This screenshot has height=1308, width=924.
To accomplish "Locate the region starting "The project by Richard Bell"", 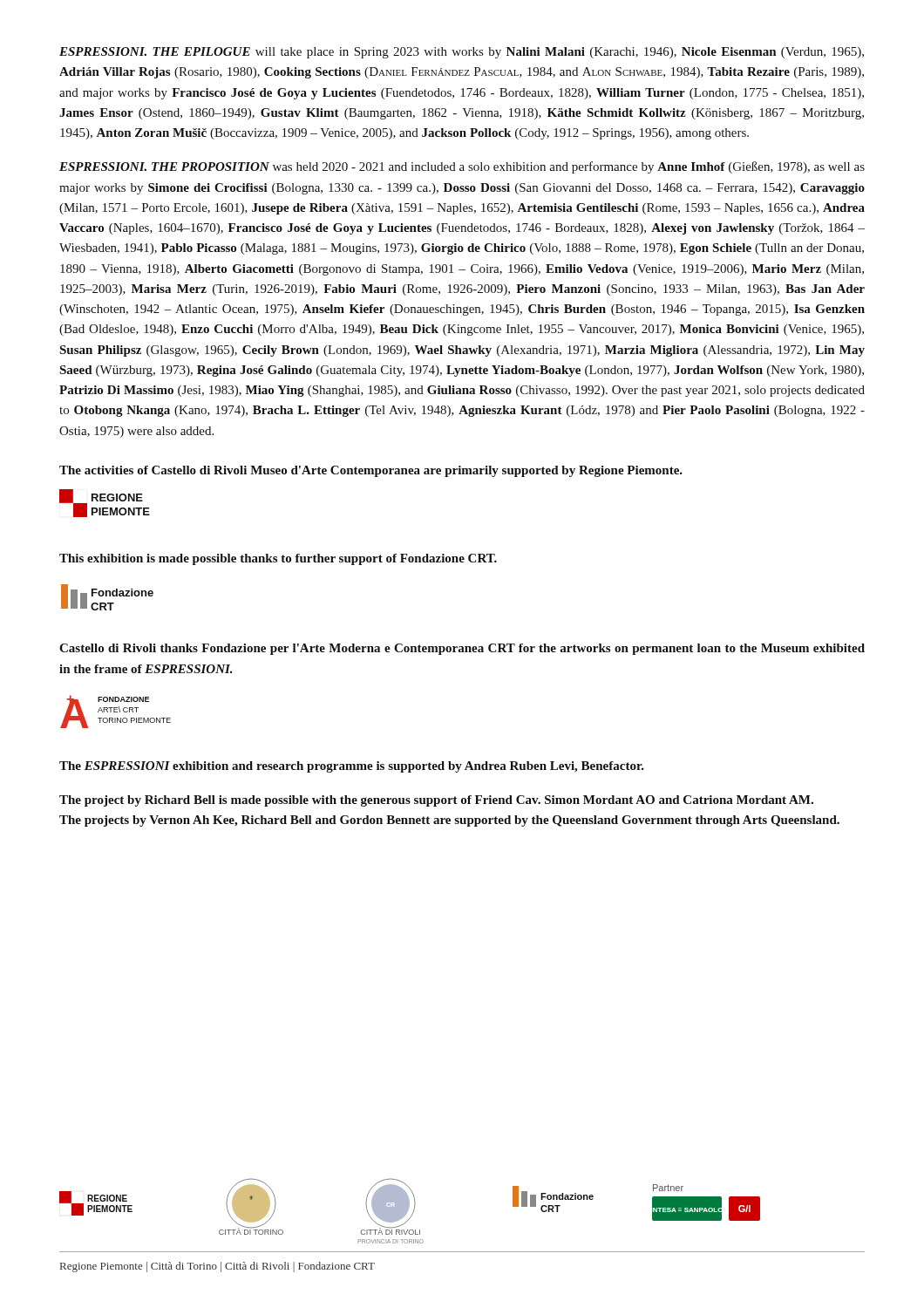I will tap(450, 810).
